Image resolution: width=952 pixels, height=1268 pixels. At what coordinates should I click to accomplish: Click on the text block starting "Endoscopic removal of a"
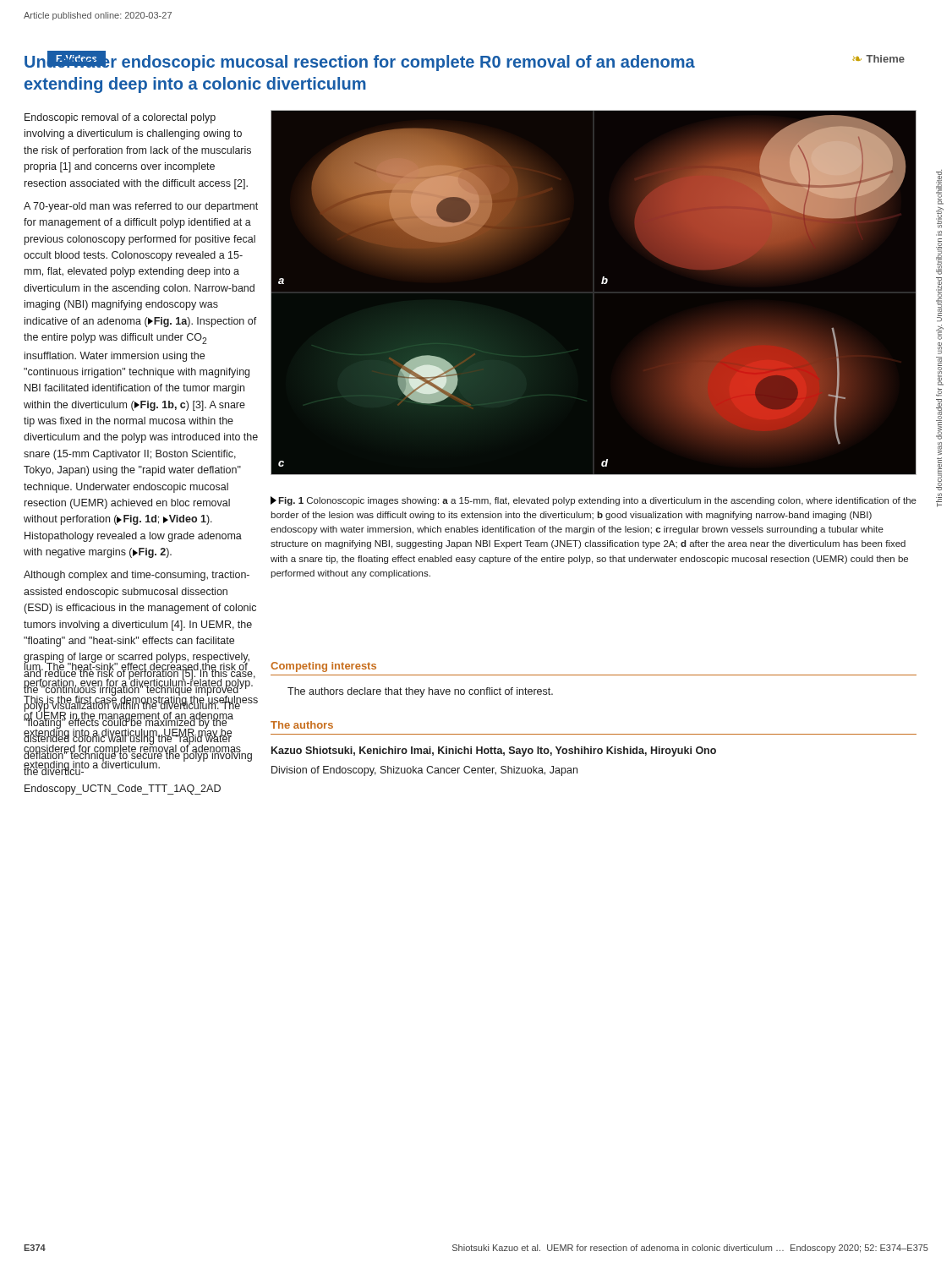141,445
